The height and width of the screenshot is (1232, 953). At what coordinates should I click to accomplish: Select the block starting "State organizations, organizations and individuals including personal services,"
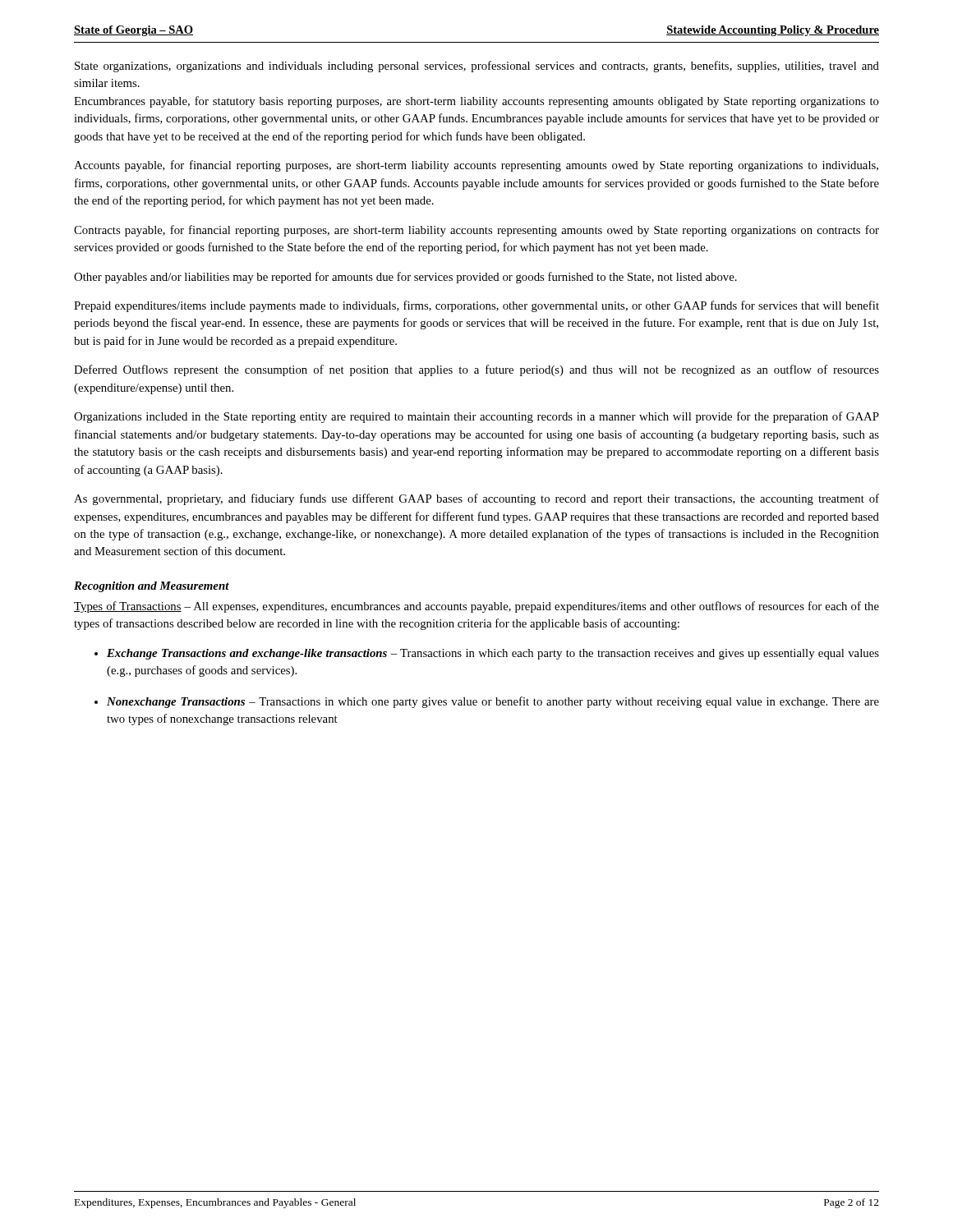[x=476, y=101]
